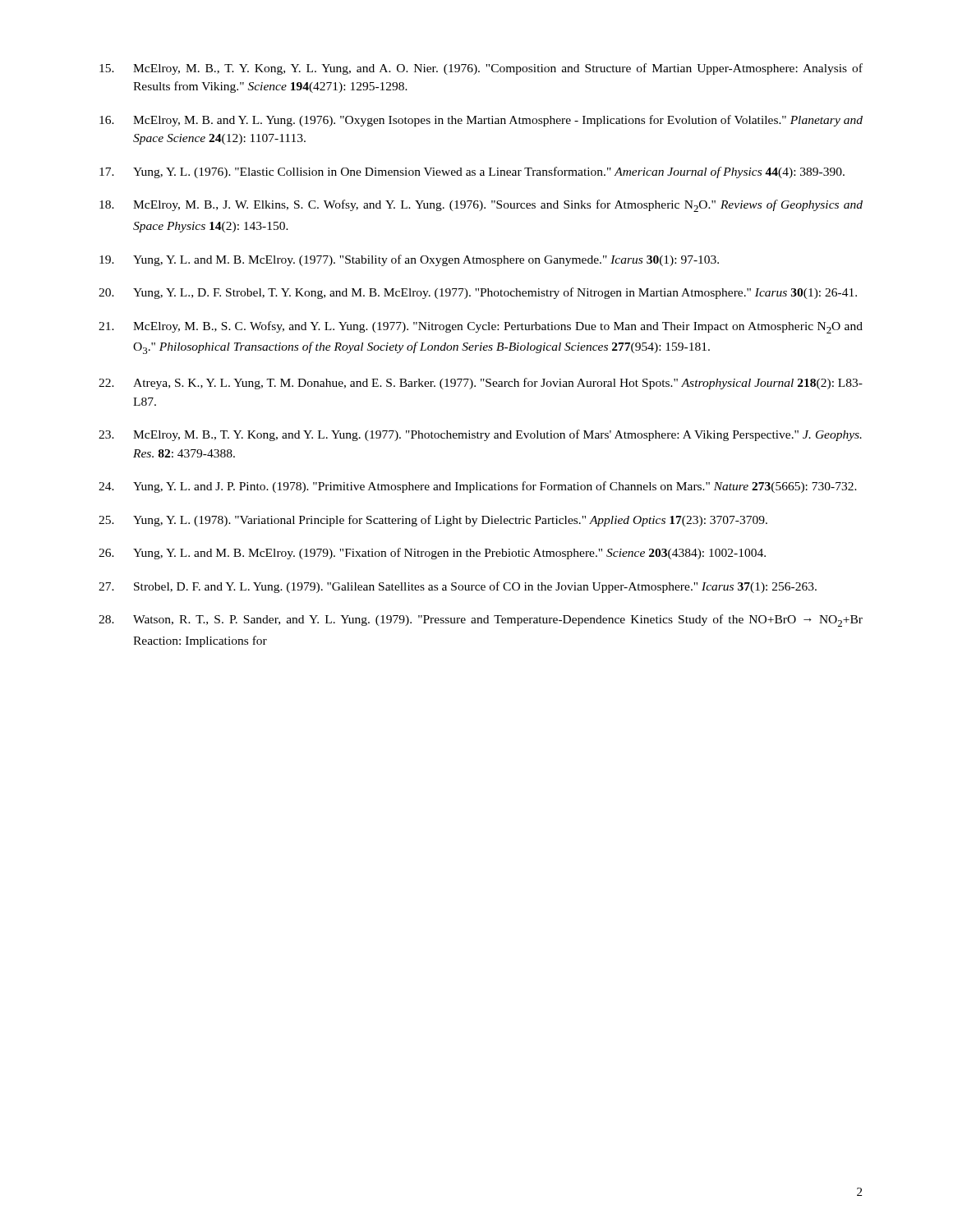The image size is (953, 1232).
Task: Where is the passage that starts "19. Yung, Y. L. and M. B. McElroy."?
Action: click(x=481, y=259)
